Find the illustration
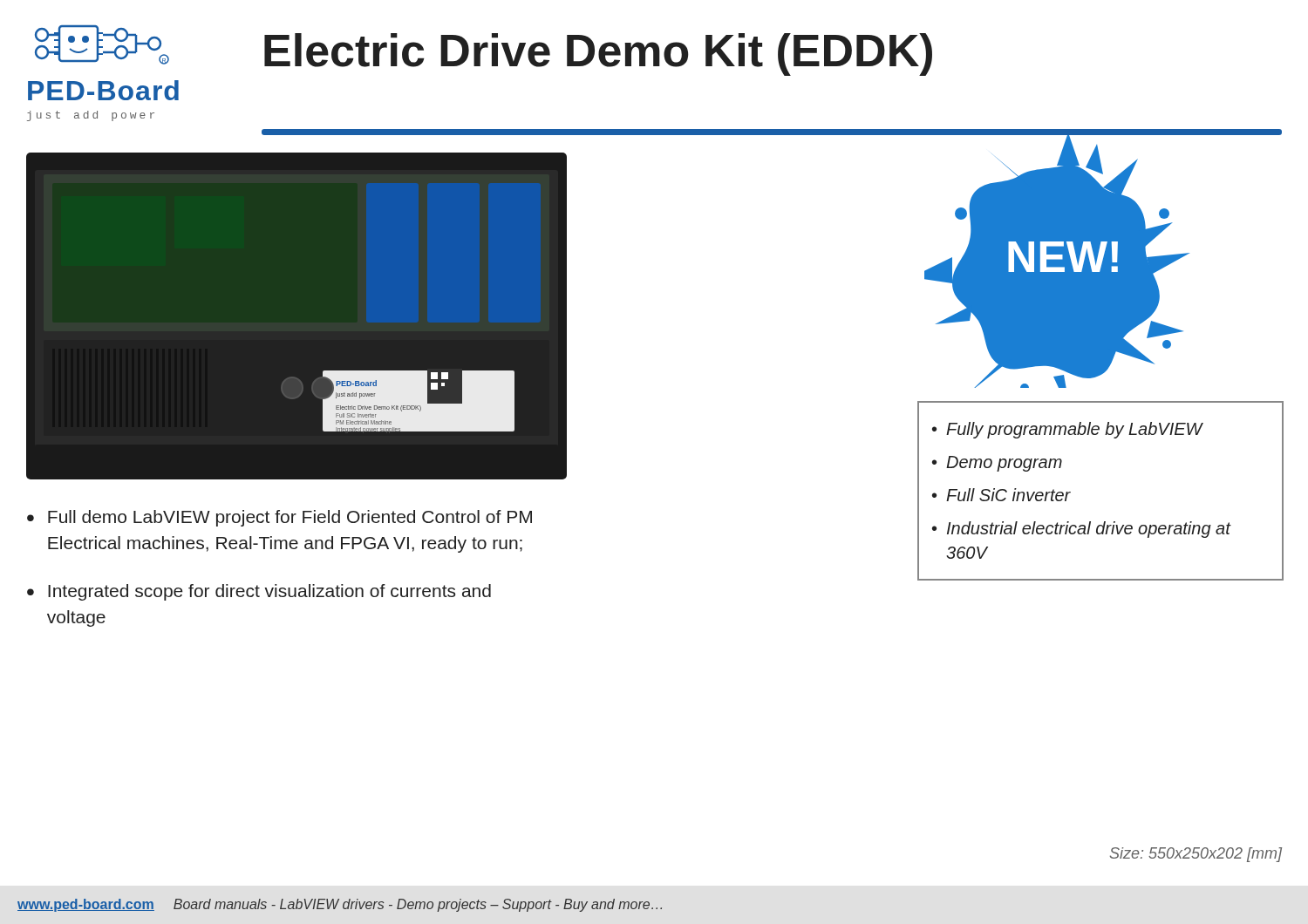Screen dimensions: 924x1308 coord(1064,261)
